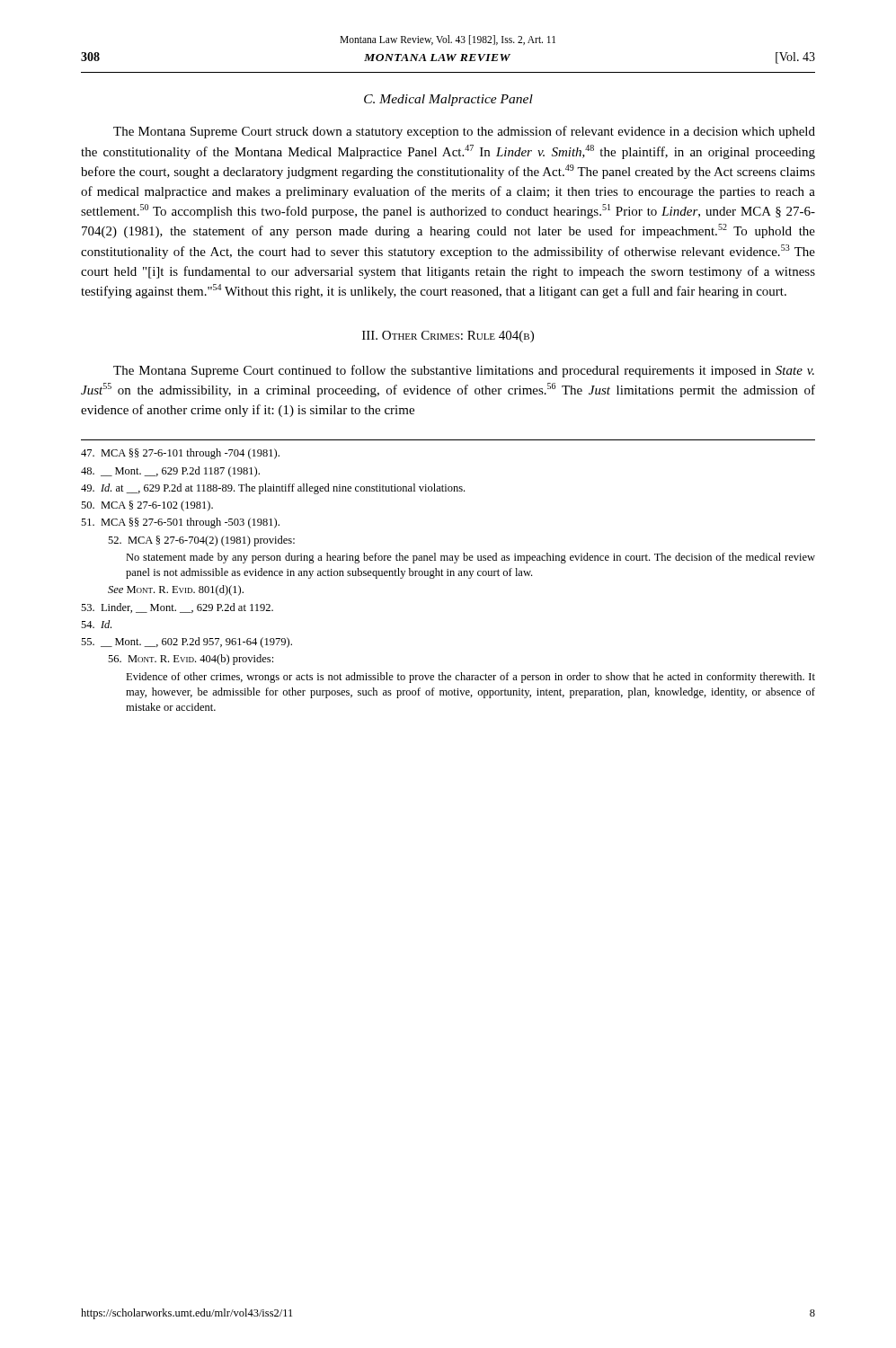The height and width of the screenshot is (1348, 896).
Task: Locate the block of text that opens with "The Montana Supreme Court continued to"
Action: tap(448, 390)
